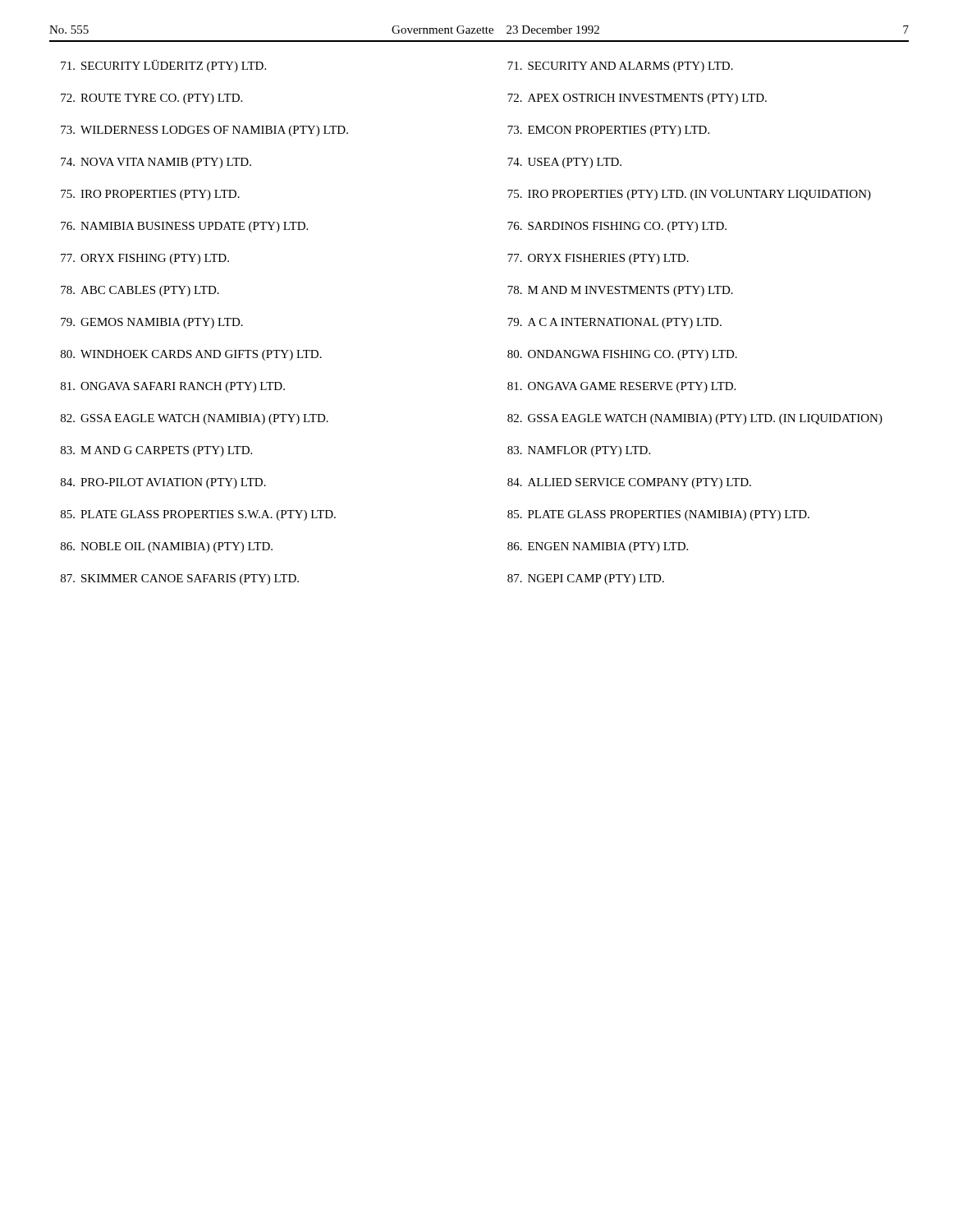The width and height of the screenshot is (958, 1232).
Task: Where is the passage that starts "73. EMCON PROPERTIES (PTY)"?
Action: (x=702, y=130)
